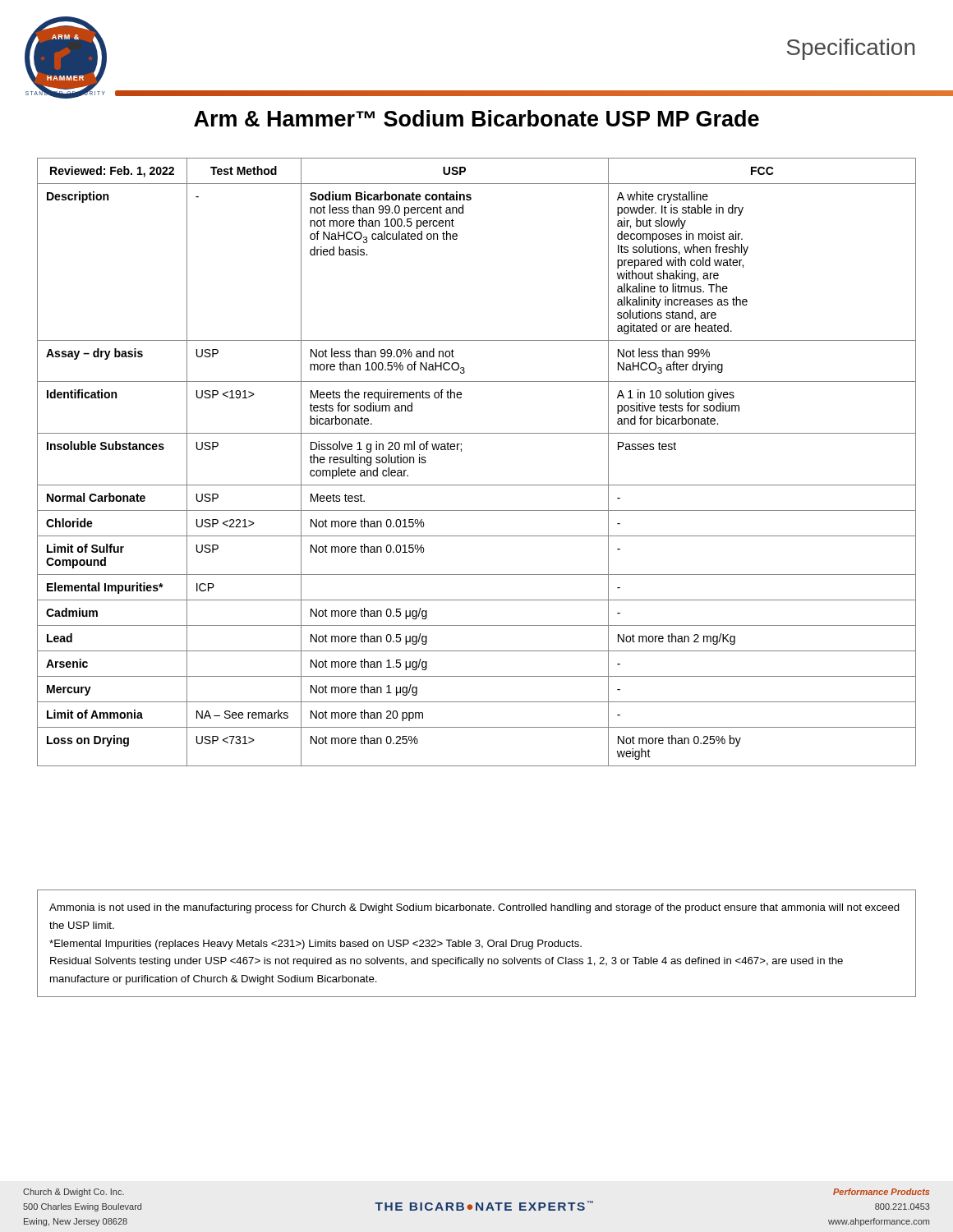This screenshot has height=1232, width=953.
Task: Find the table that mentions "Meets the requirements of"
Action: (x=476, y=462)
